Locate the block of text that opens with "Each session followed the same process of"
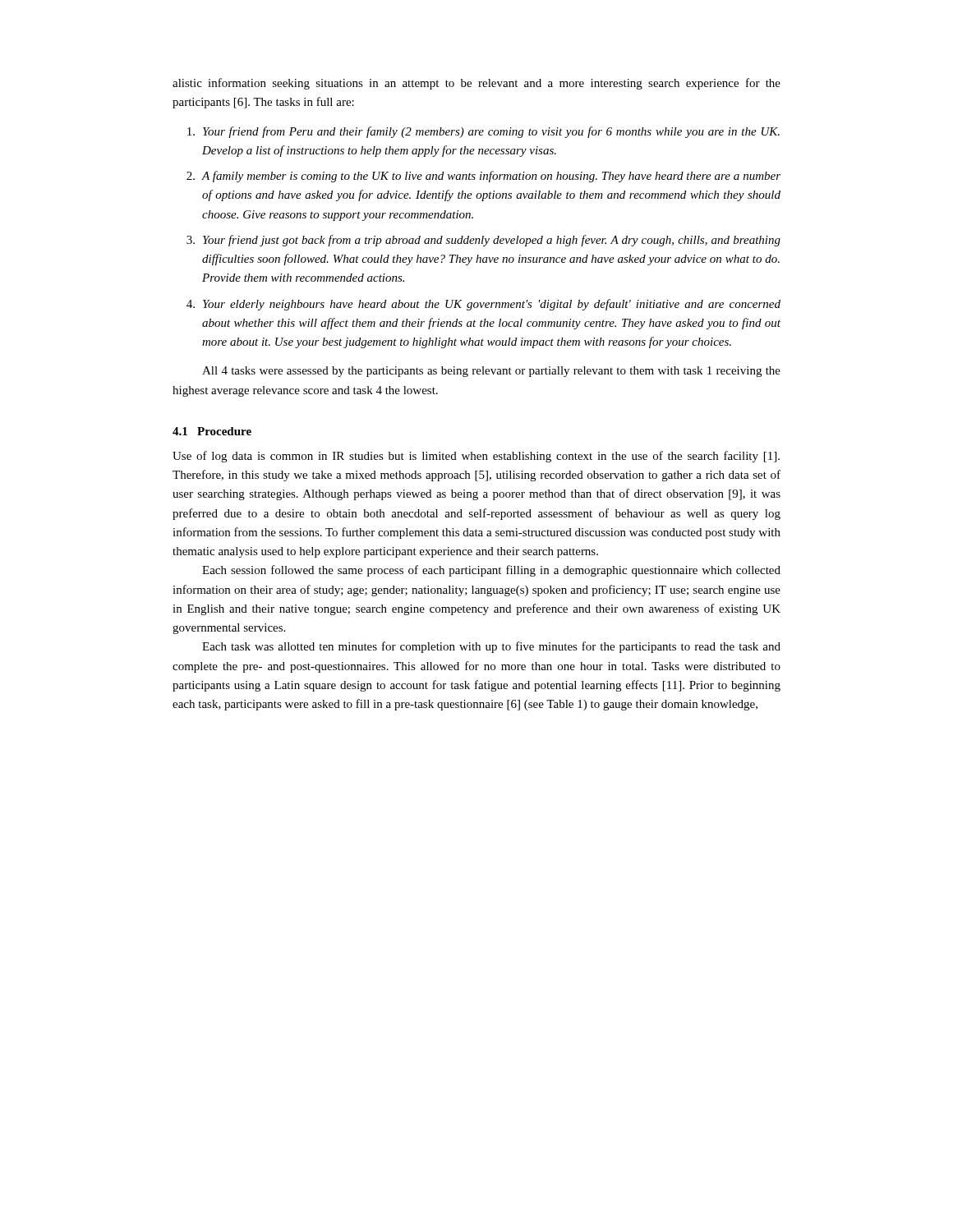The image size is (953, 1232). click(x=476, y=599)
